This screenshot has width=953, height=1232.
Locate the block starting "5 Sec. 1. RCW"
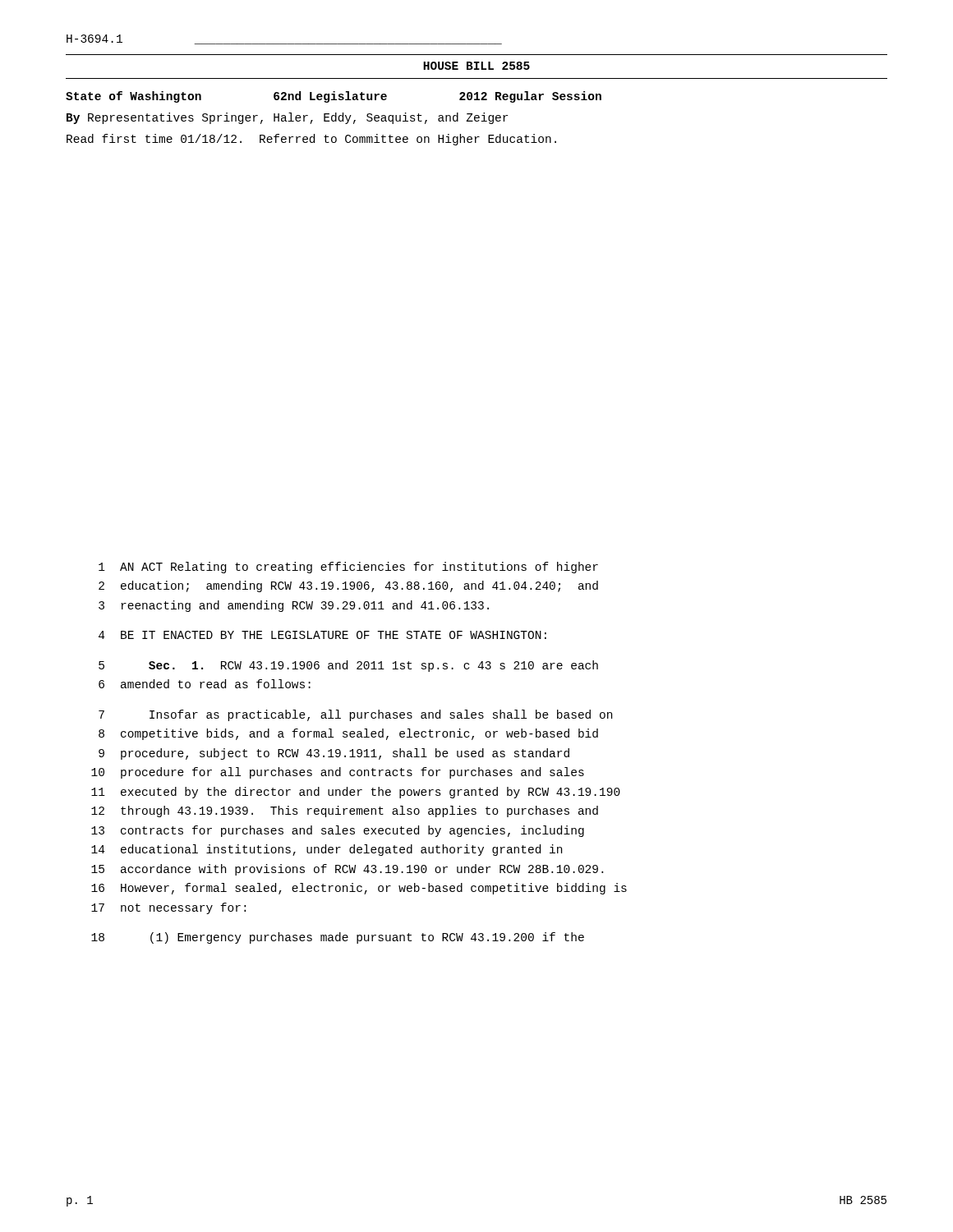(x=476, y=676)
